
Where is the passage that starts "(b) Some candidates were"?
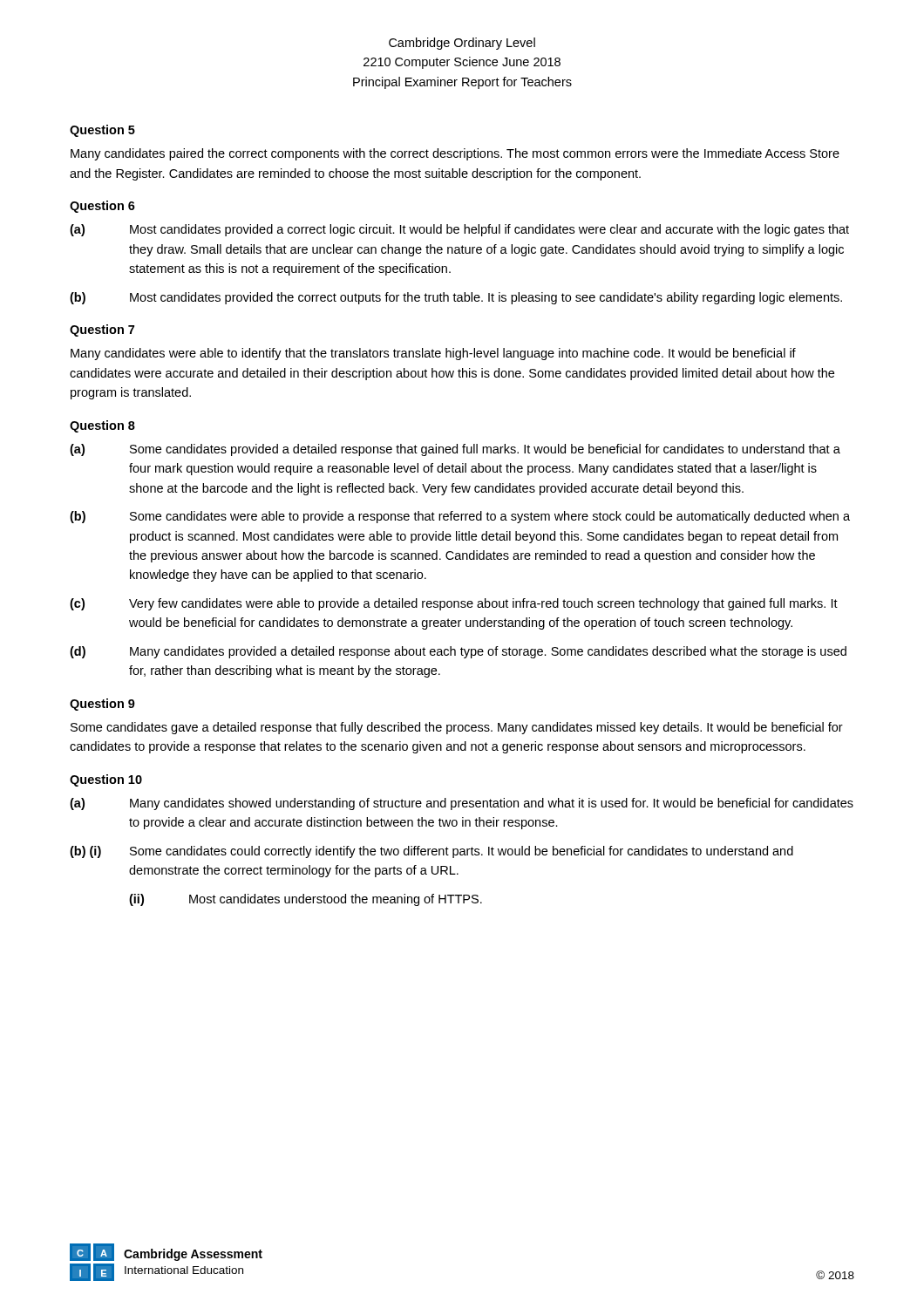coord(462,546)
